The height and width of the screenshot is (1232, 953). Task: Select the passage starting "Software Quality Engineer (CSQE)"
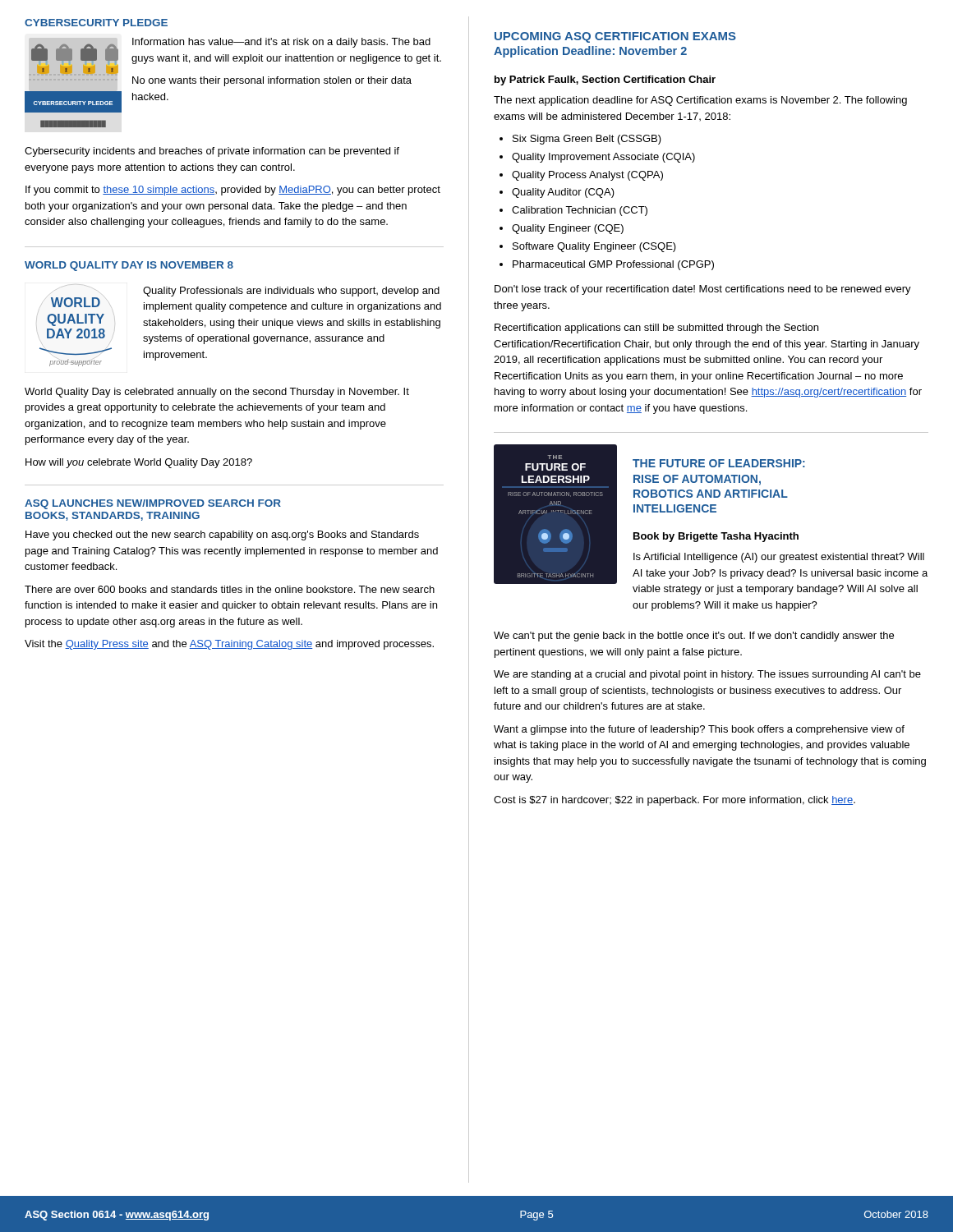pos(594,246)
